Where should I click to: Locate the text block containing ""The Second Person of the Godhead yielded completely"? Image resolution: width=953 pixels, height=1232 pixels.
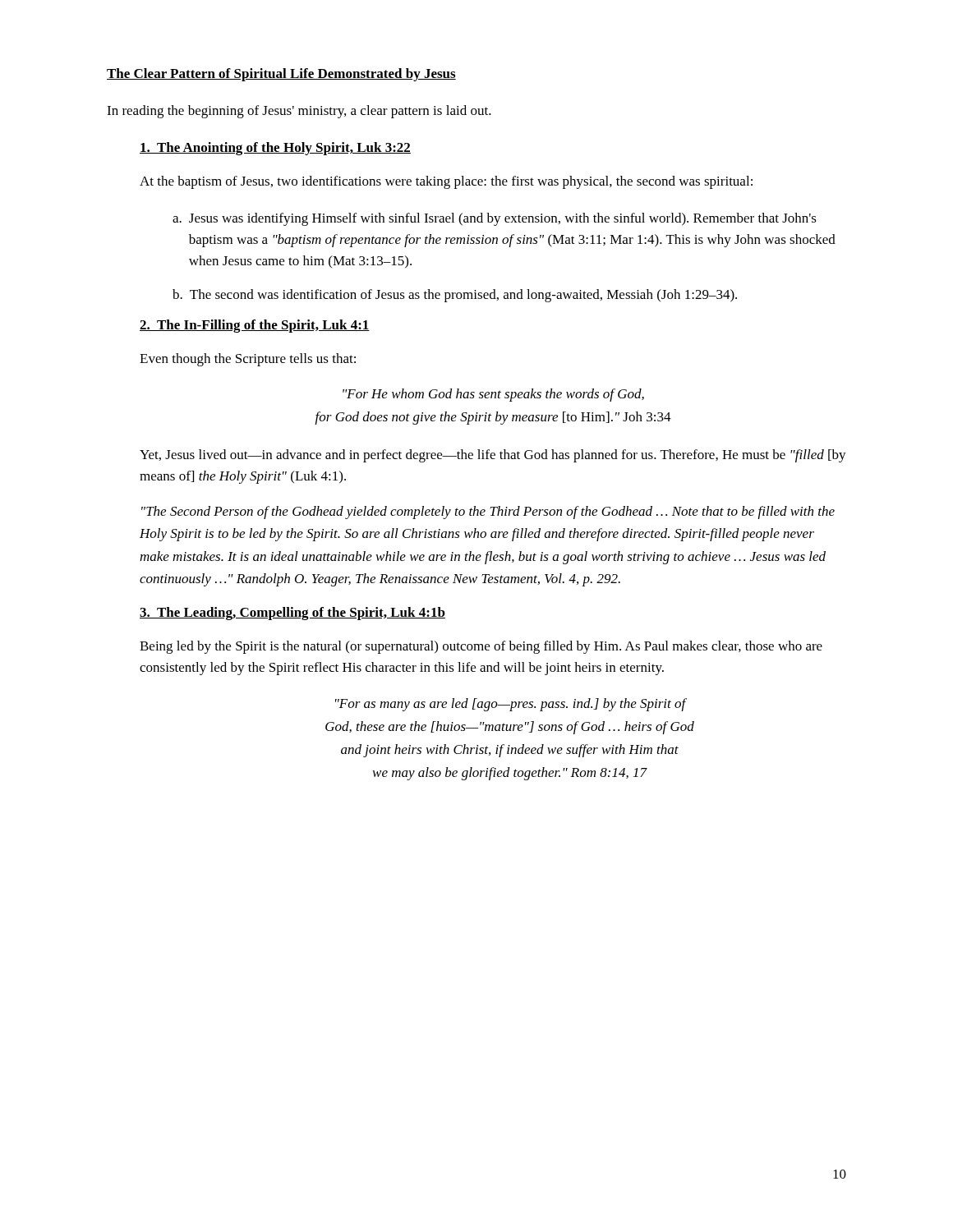point(487,545)
